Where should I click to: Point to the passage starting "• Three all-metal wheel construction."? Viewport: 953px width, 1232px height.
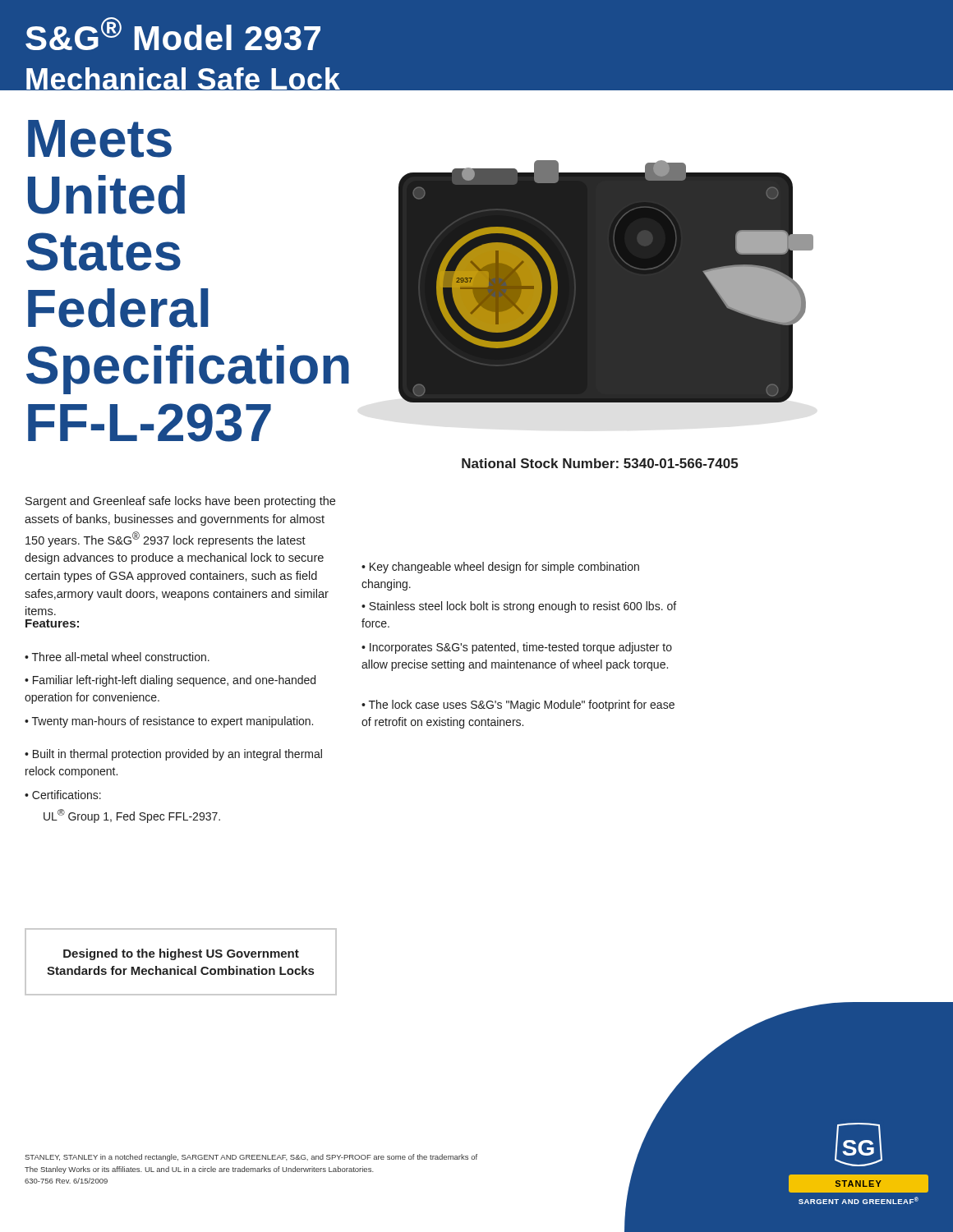[x=117, y=657]
